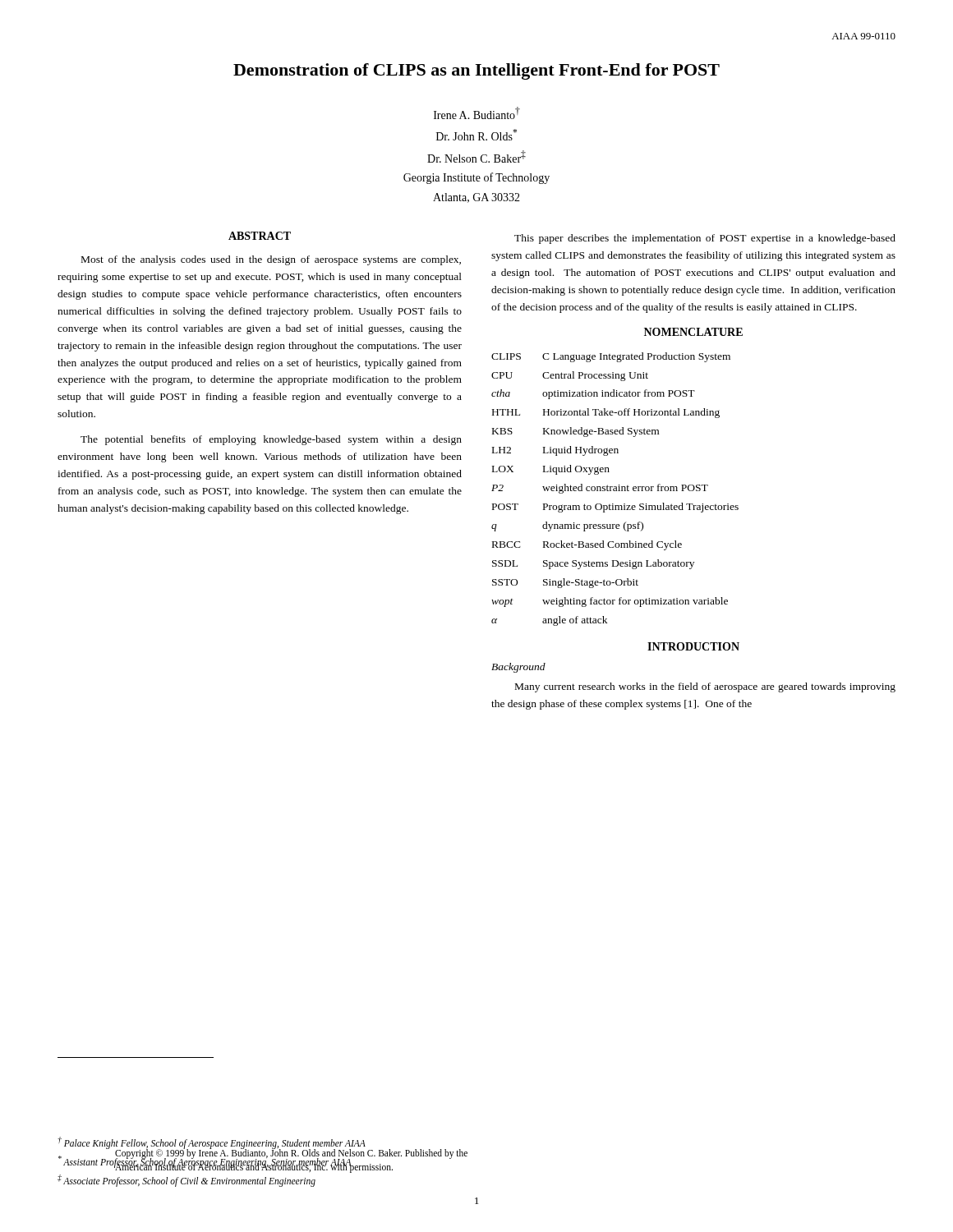
Task: Navigate to the block starting "Many current research works in the field of"
Action: coord(693,695)
